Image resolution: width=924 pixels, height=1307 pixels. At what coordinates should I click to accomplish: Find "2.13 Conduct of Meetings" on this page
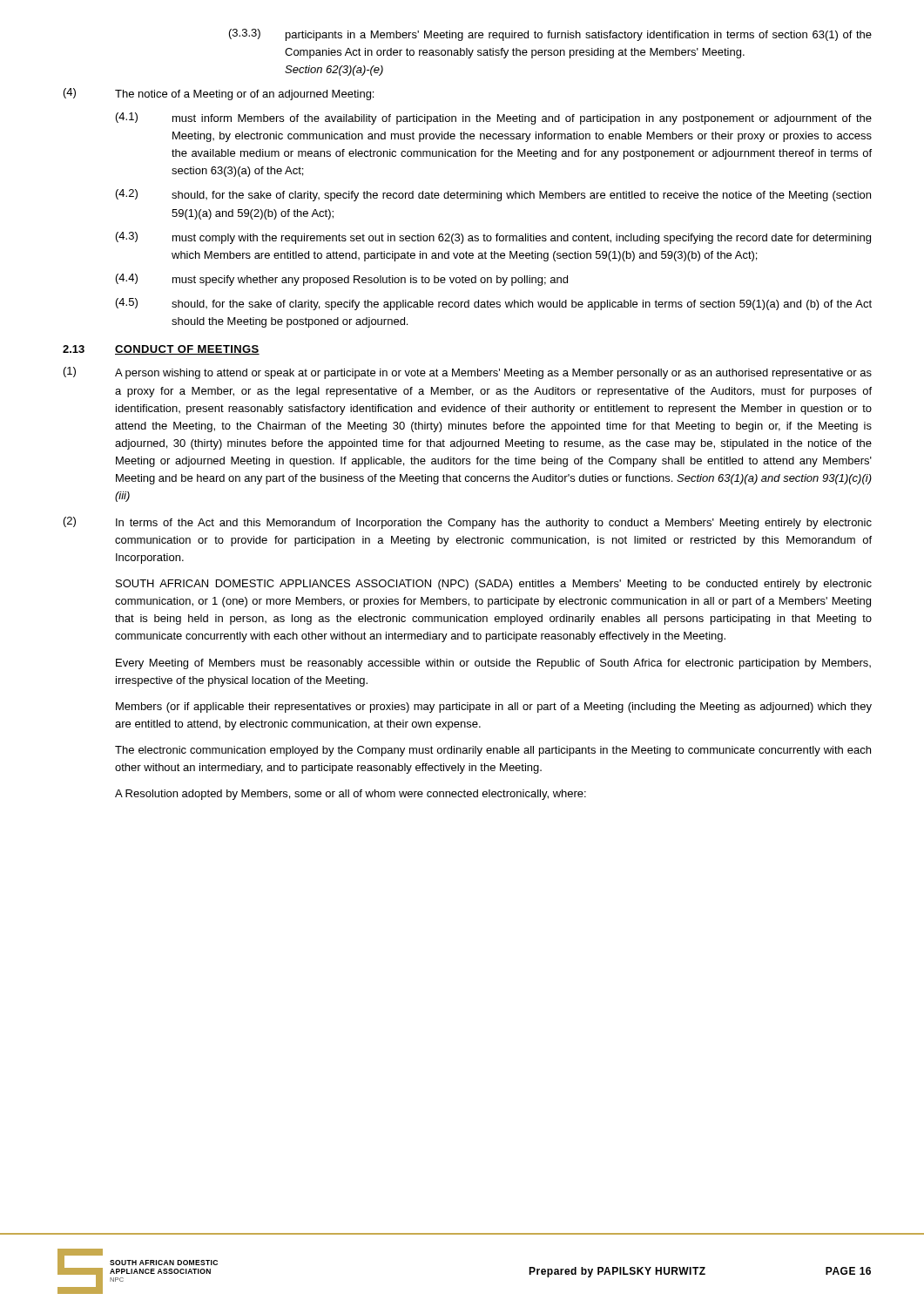coord(161,349)
